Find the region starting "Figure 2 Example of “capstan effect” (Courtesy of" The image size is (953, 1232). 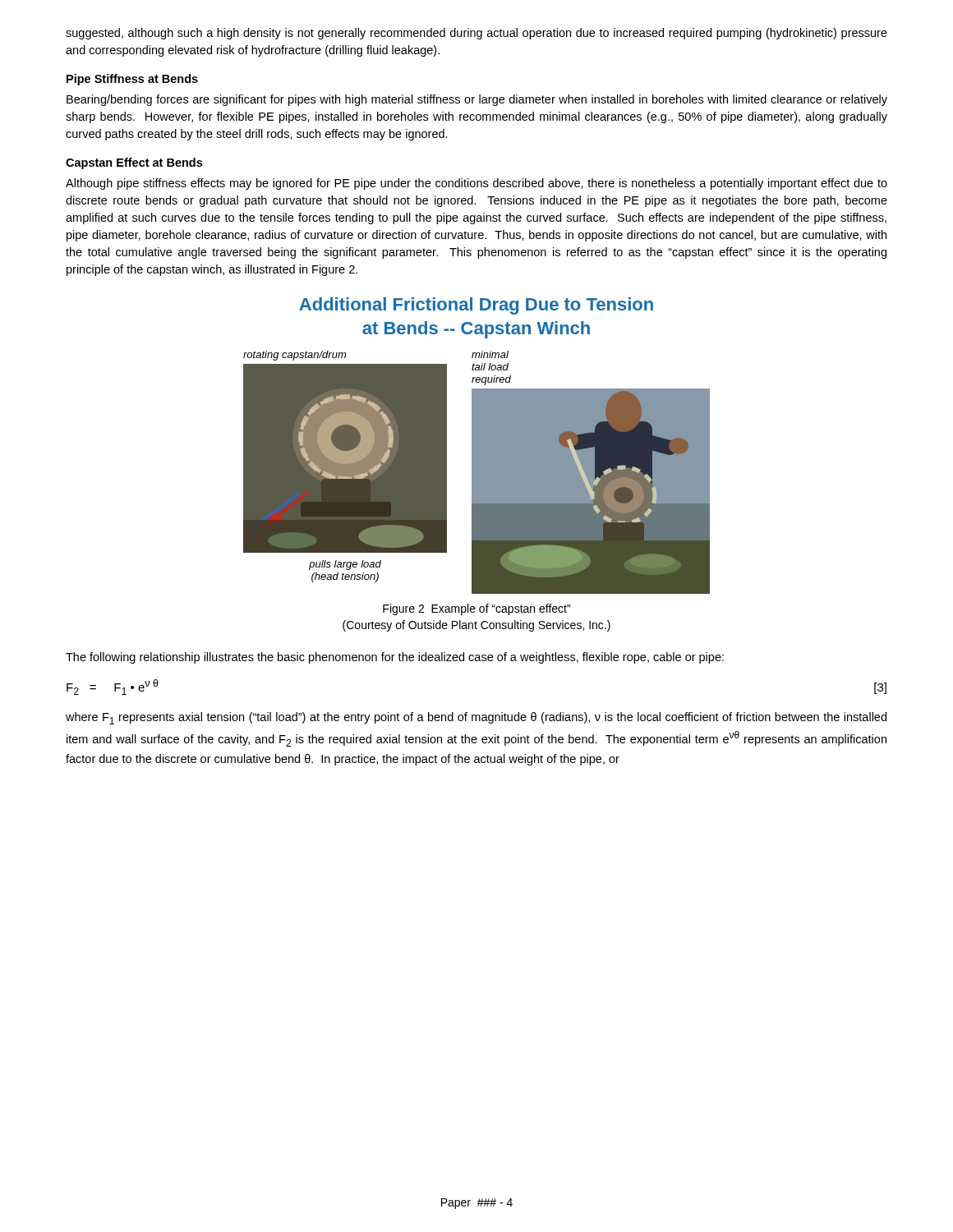[476, 618]
